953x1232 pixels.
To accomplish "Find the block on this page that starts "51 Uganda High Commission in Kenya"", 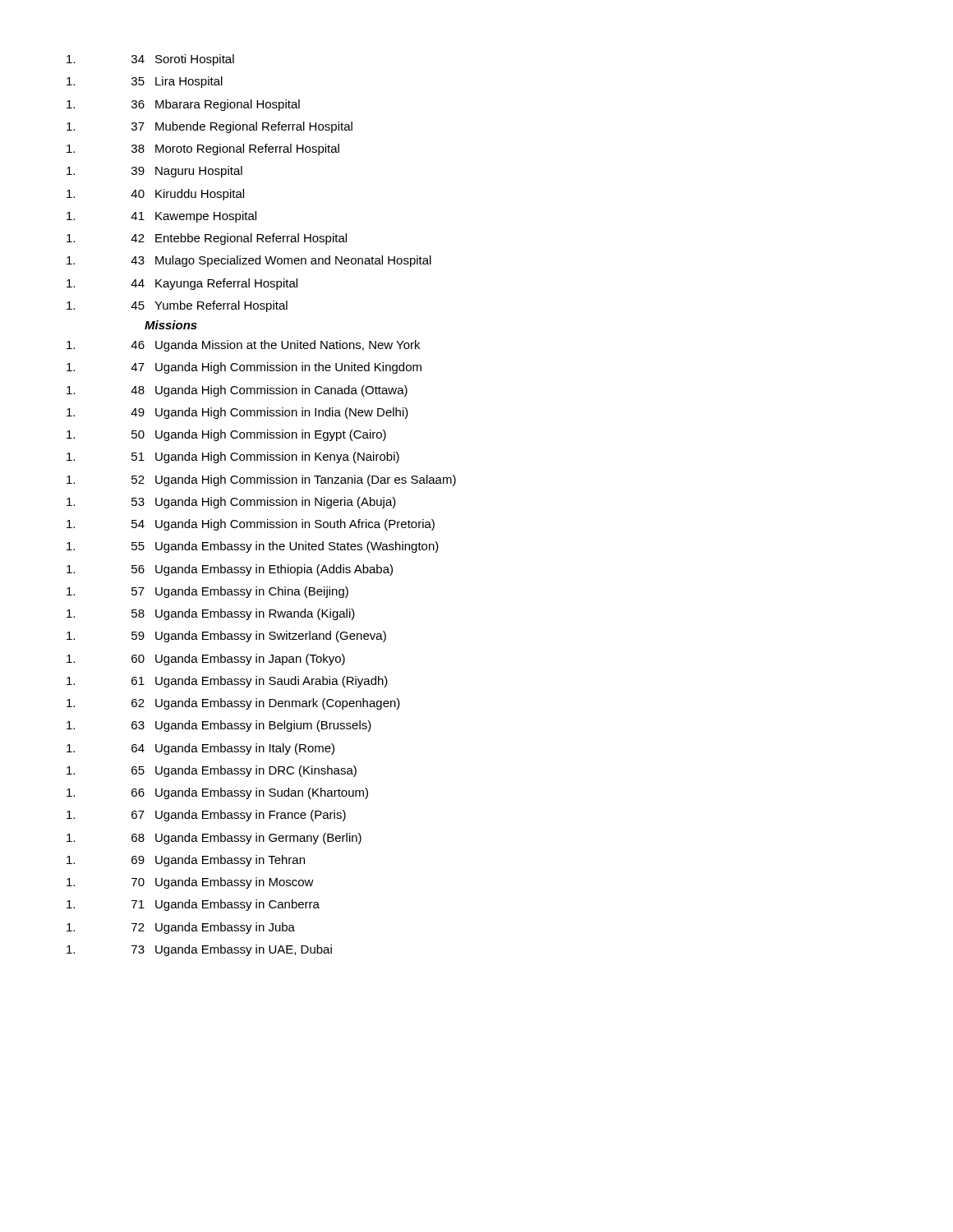I will pyautogui.click(x=233, y=457).
